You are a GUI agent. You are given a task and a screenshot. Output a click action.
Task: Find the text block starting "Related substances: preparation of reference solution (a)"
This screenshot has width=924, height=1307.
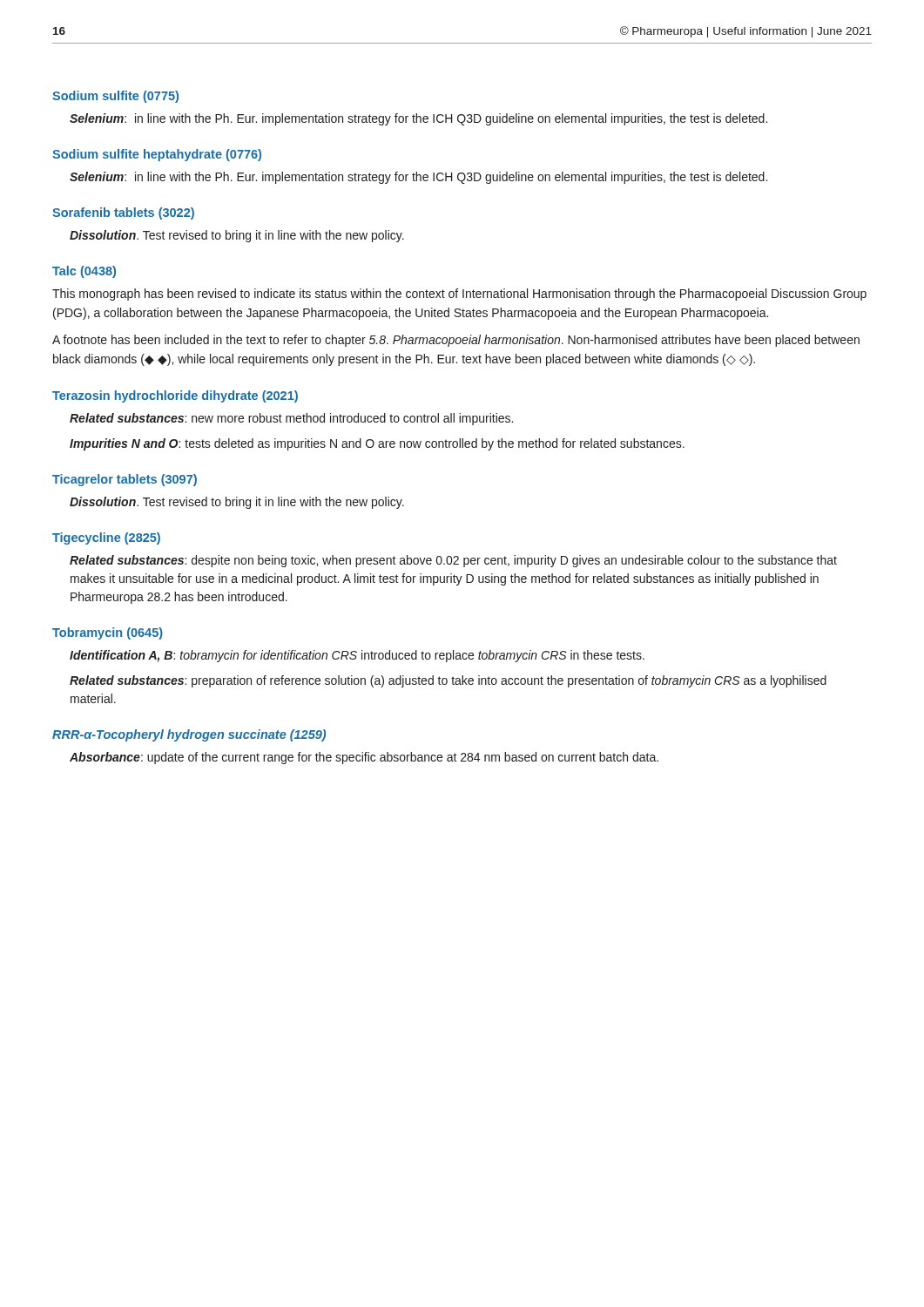click(448, 689)
